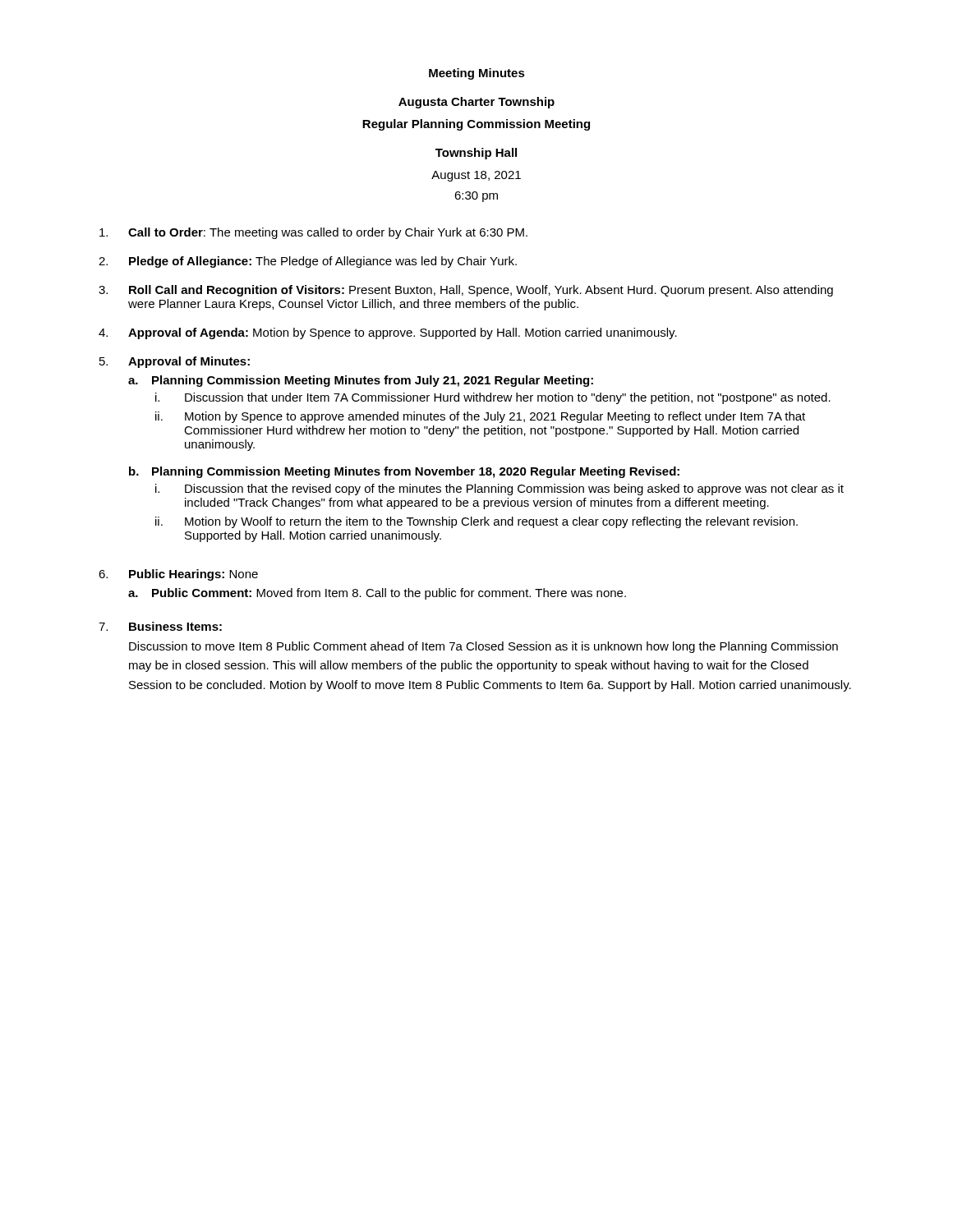Image resolution: width=953 pixels, height=1232 pixels.
Task: Locate the element starting "Augusta Charter Township"
Action: point(476,101)
